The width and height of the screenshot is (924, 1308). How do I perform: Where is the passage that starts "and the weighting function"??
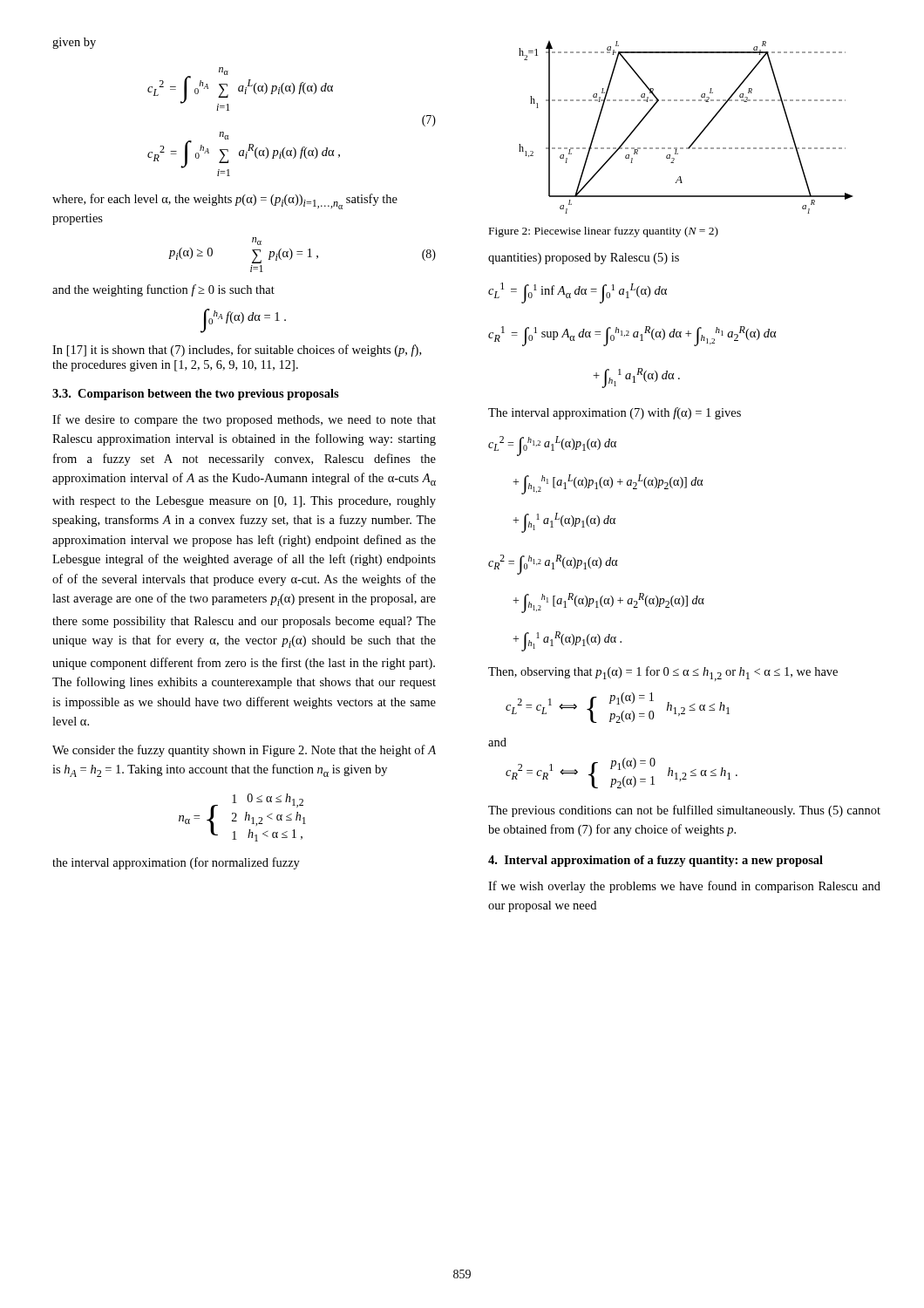[x=163, y=290]
